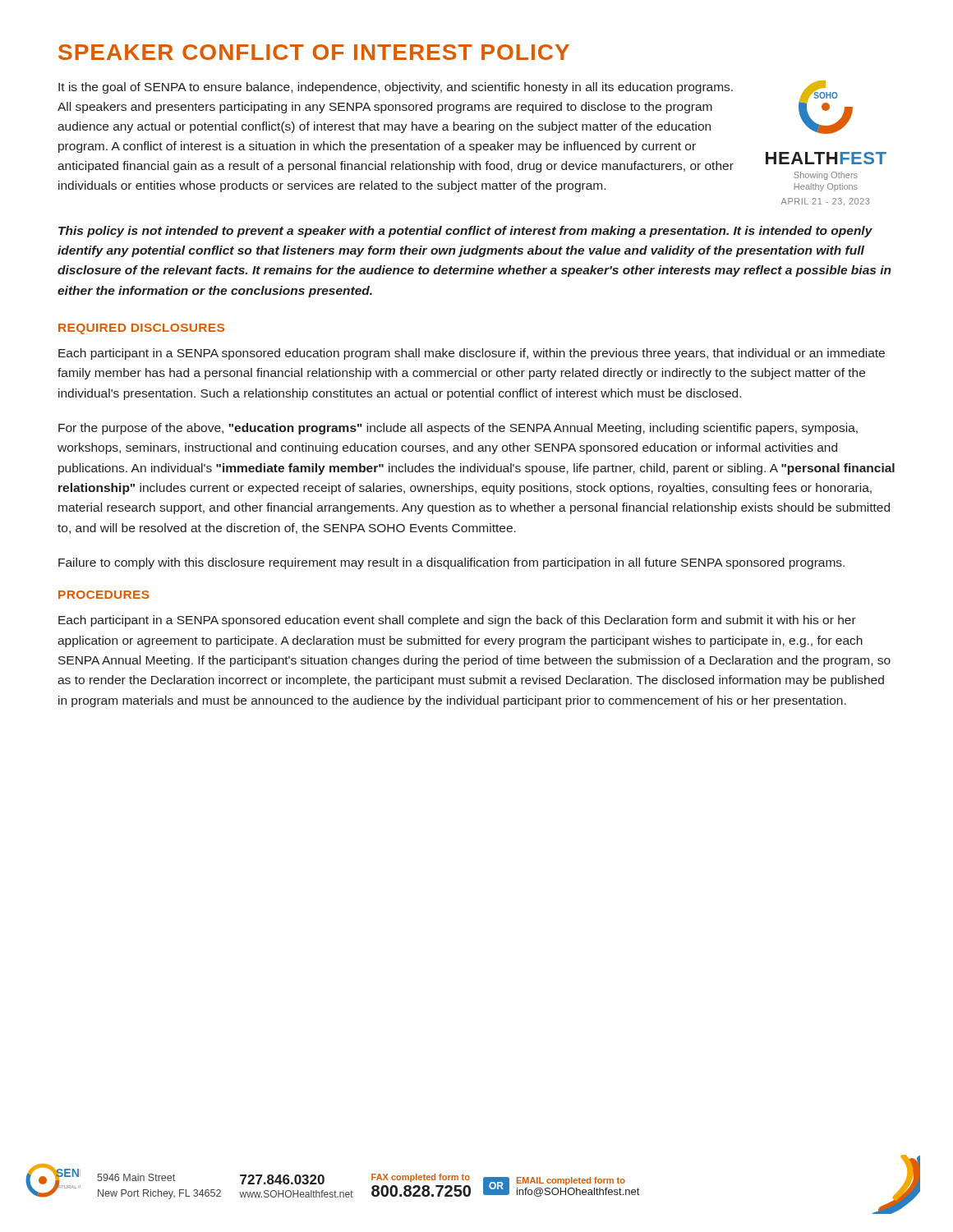This screenshot has height=1232, width=953.
Task: Find the text block that says "This policy is not intended to prevent"
Action: (474, 260)
